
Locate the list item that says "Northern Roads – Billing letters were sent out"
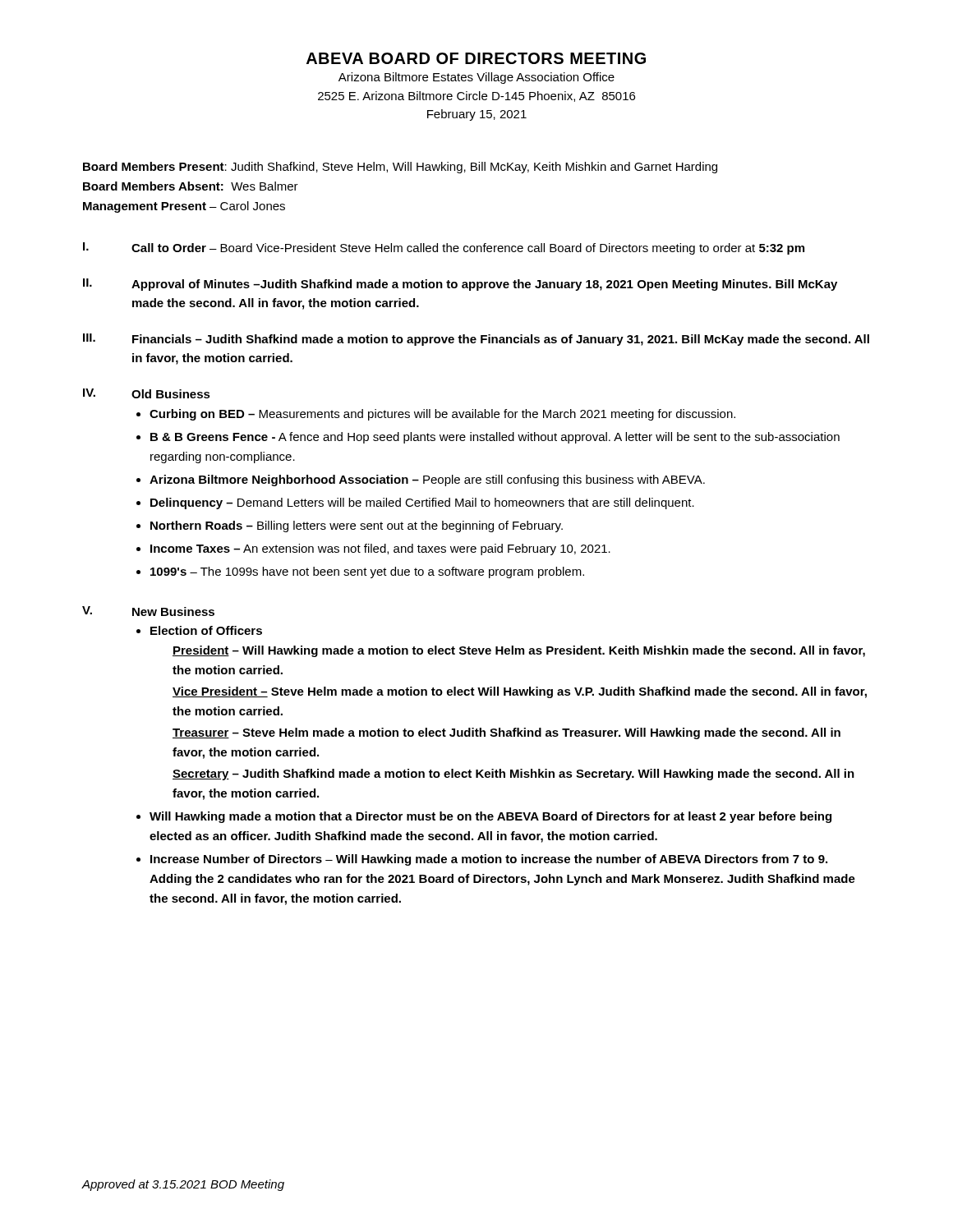click(357, 525)
